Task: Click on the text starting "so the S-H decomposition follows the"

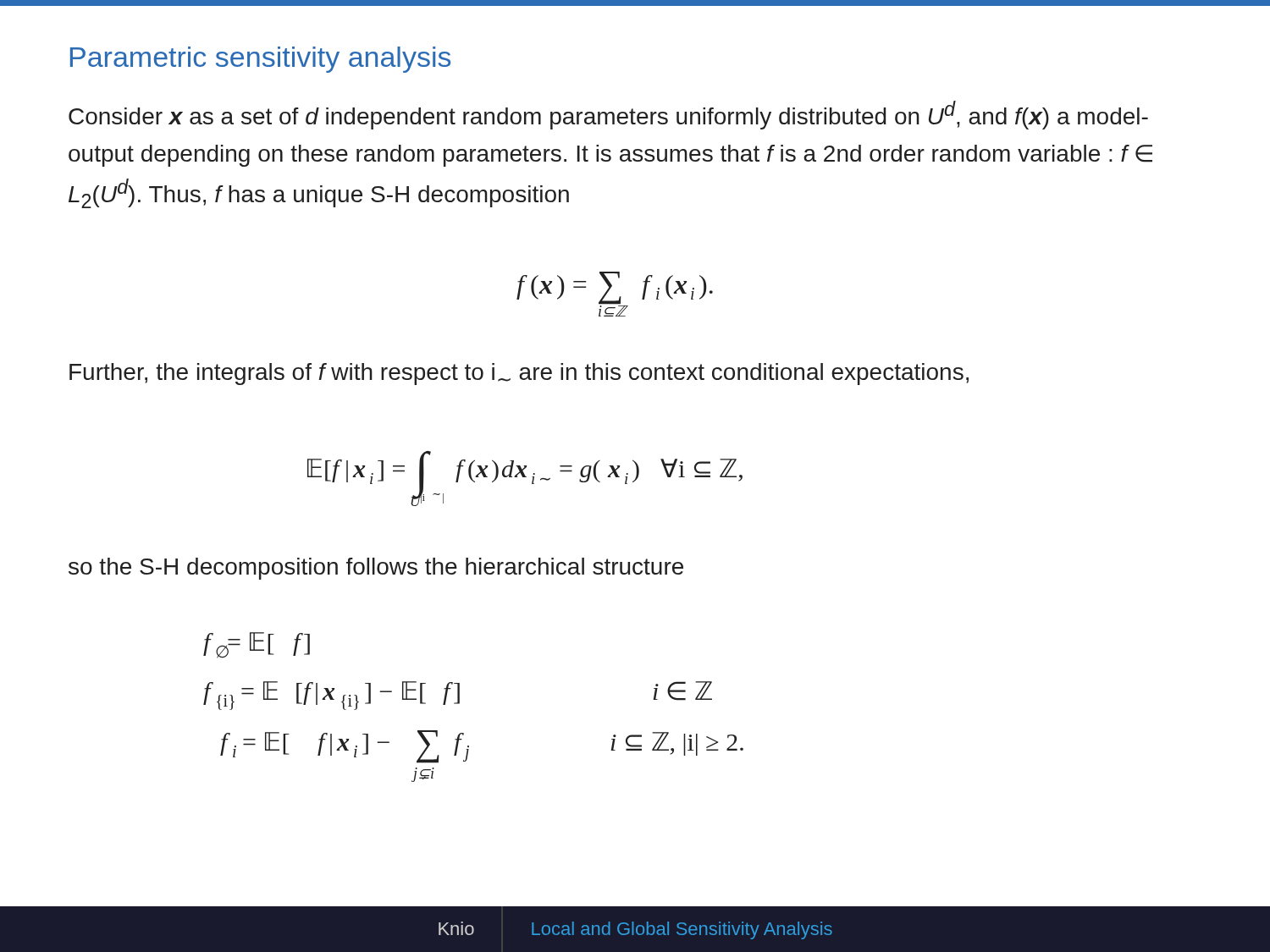Action: pyautogui.click(x=376, y=566)
